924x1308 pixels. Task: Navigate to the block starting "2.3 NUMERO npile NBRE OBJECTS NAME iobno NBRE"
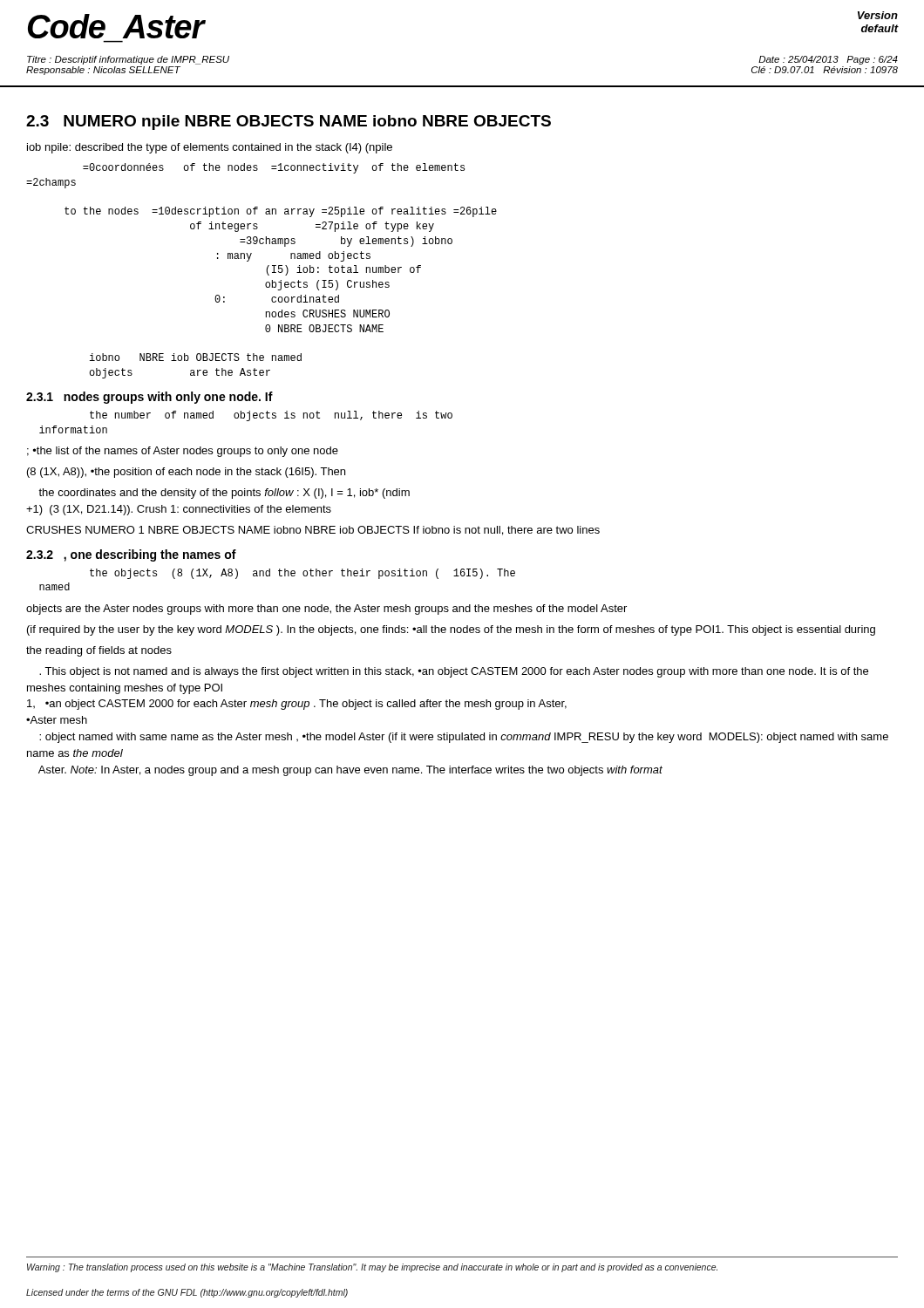(x=462, y=121)
